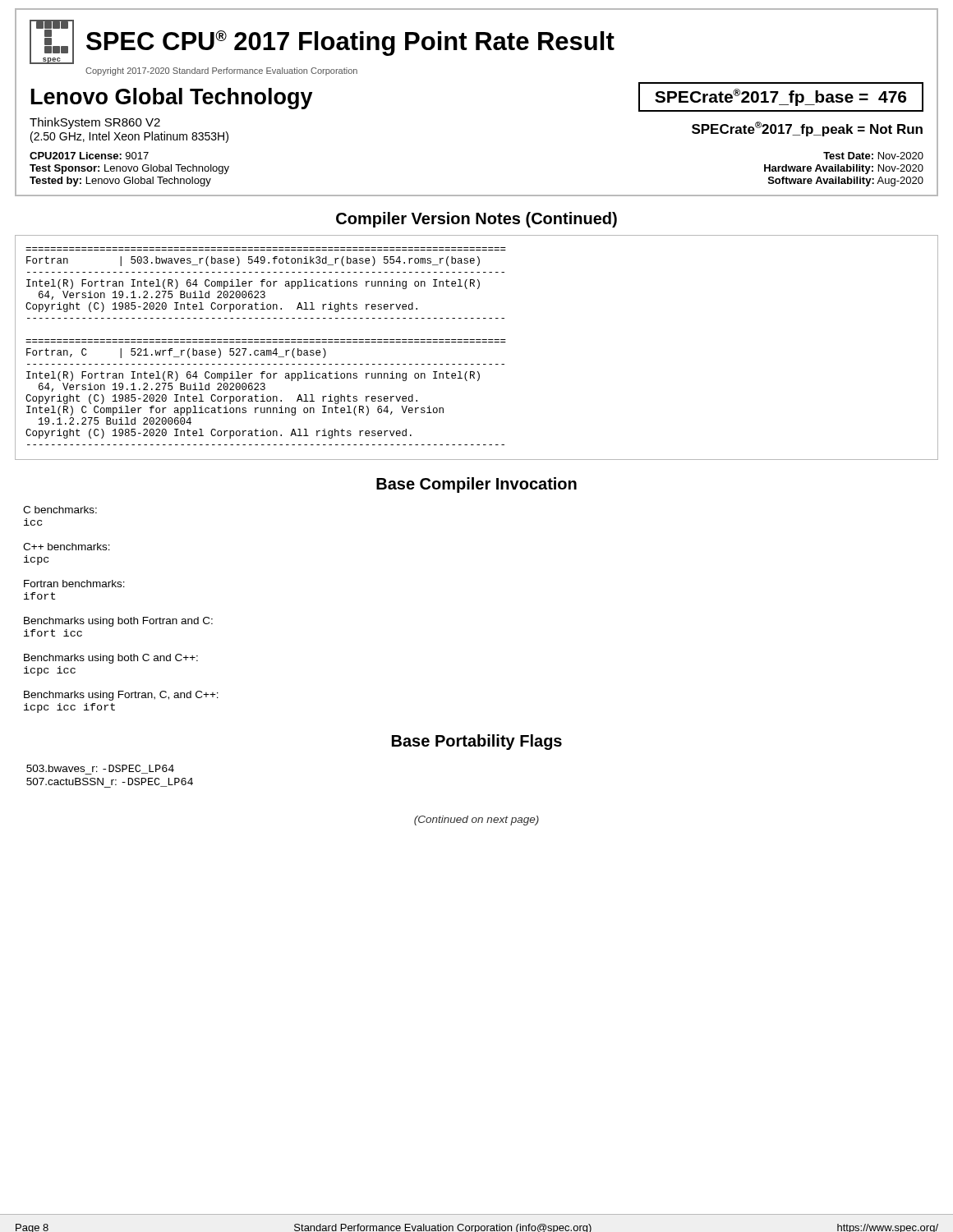Navigate to the passage starting "Benchmarks using Fortran, C, and C++: icpc"
The image size is (953, 1232).
click(x=121, y=701)
